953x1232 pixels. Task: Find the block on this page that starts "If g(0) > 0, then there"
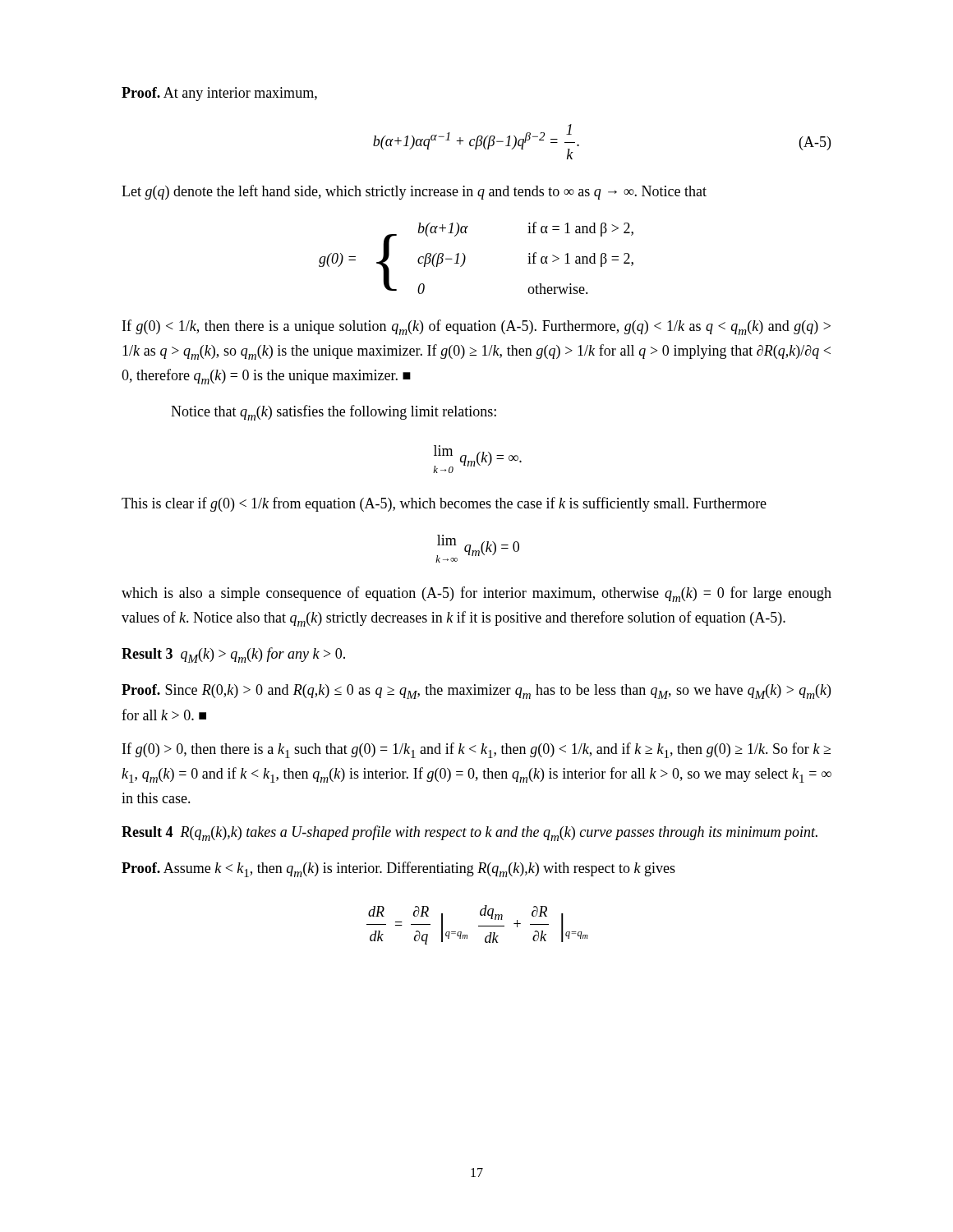coord(476,774)
